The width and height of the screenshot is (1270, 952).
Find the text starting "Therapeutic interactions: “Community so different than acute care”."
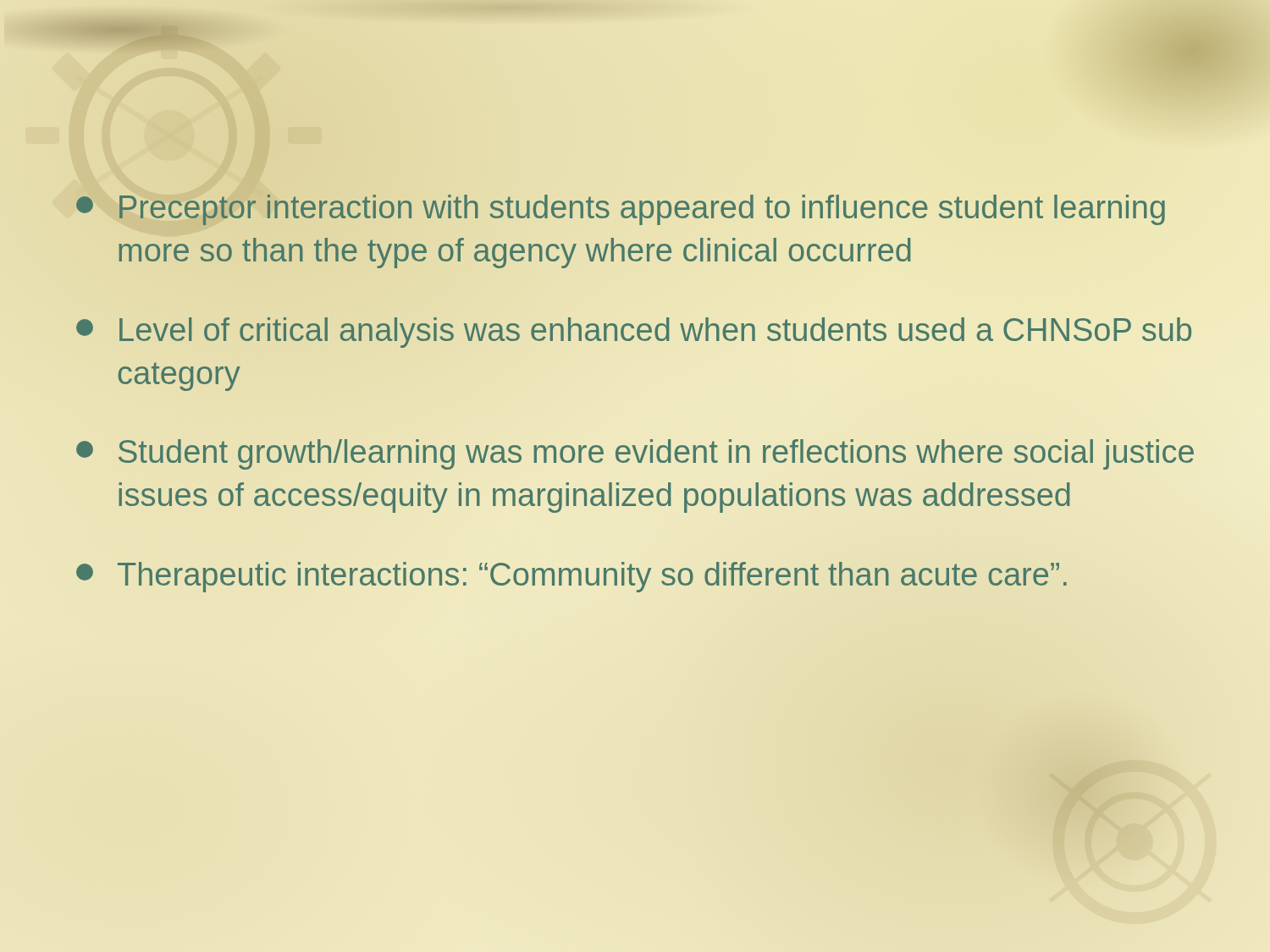click(x=639, y=575)
